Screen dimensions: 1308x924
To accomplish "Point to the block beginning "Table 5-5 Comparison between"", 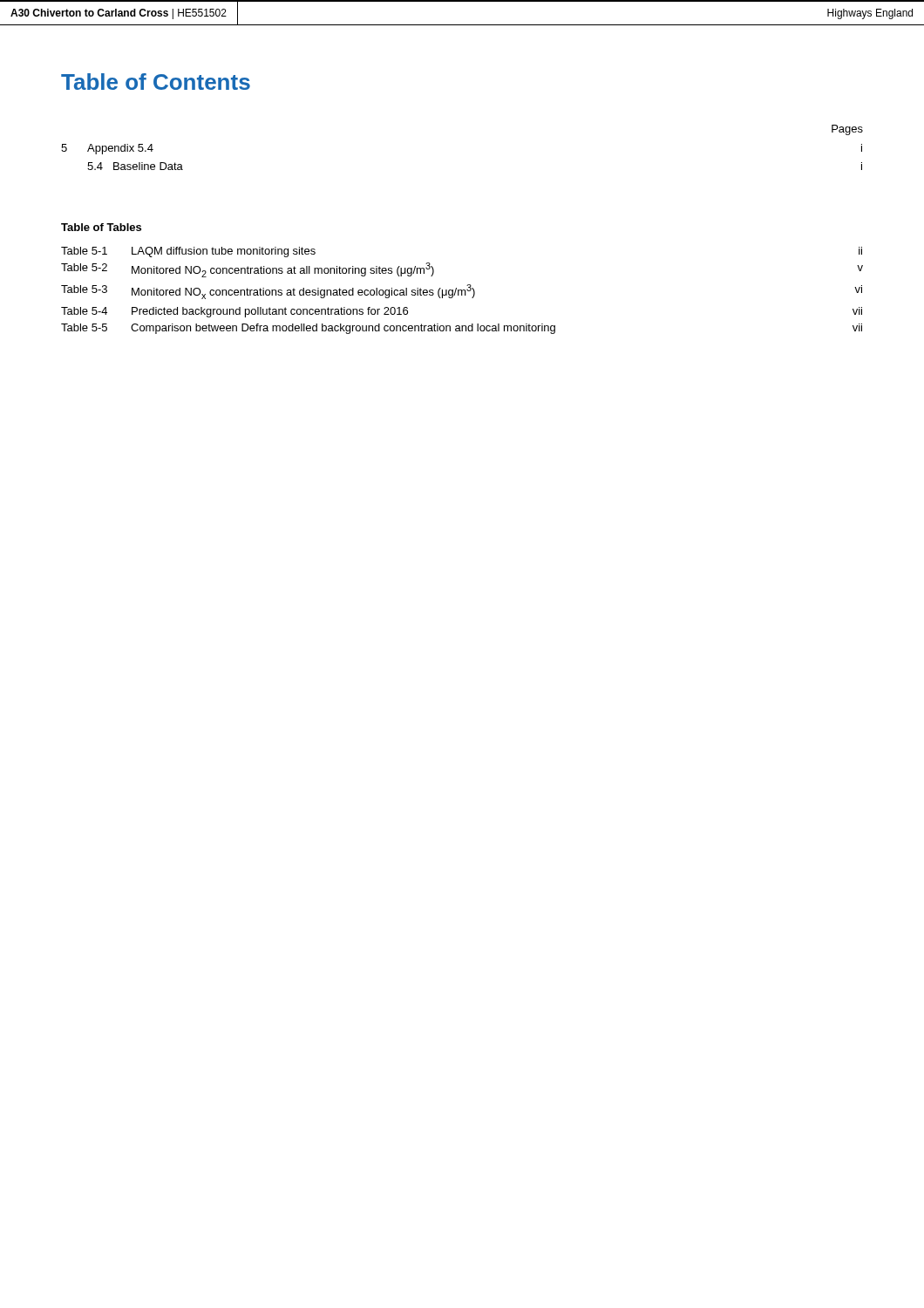I will (x=462, y=327).
